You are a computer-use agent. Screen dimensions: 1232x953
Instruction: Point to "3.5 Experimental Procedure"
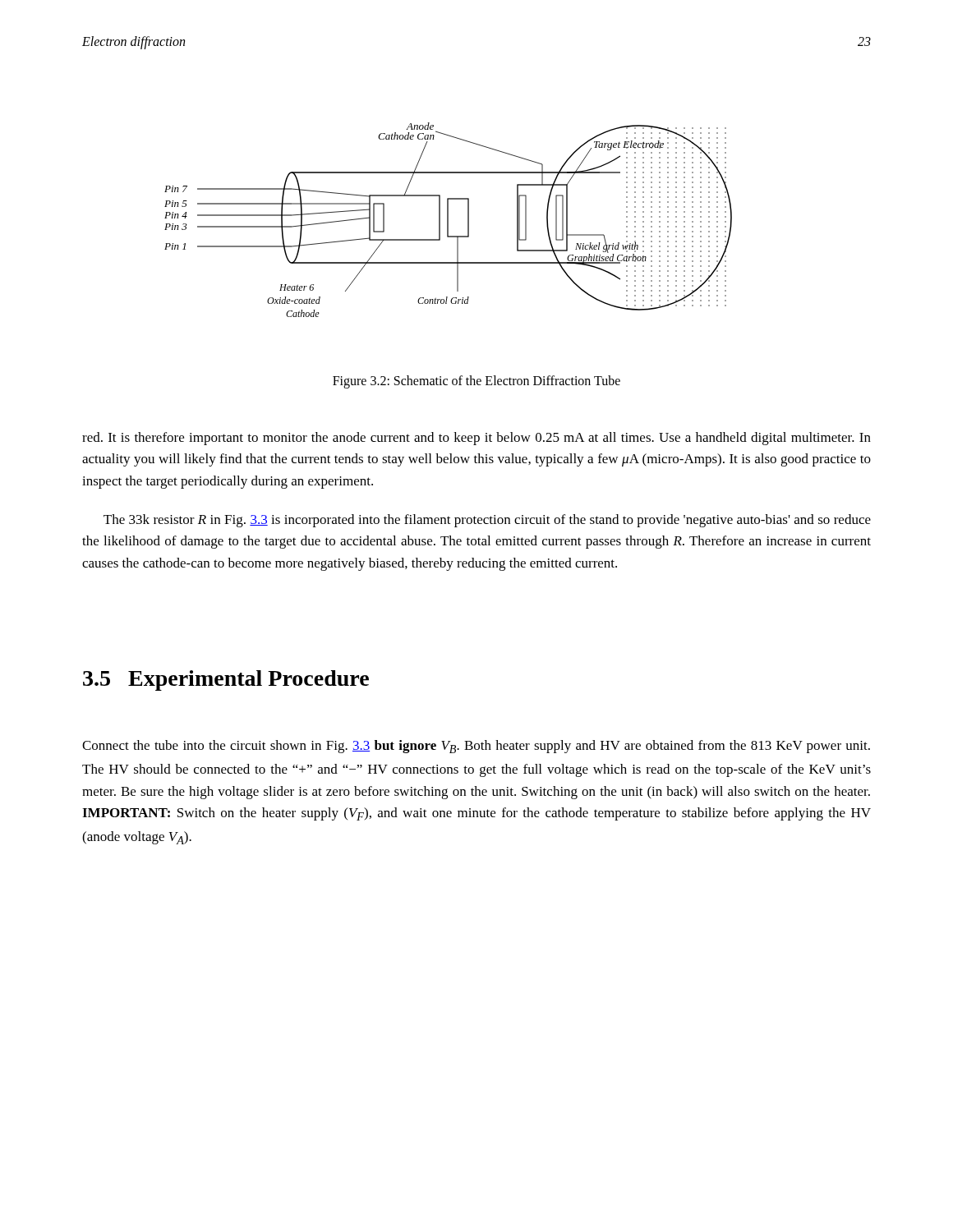(226, 680)
